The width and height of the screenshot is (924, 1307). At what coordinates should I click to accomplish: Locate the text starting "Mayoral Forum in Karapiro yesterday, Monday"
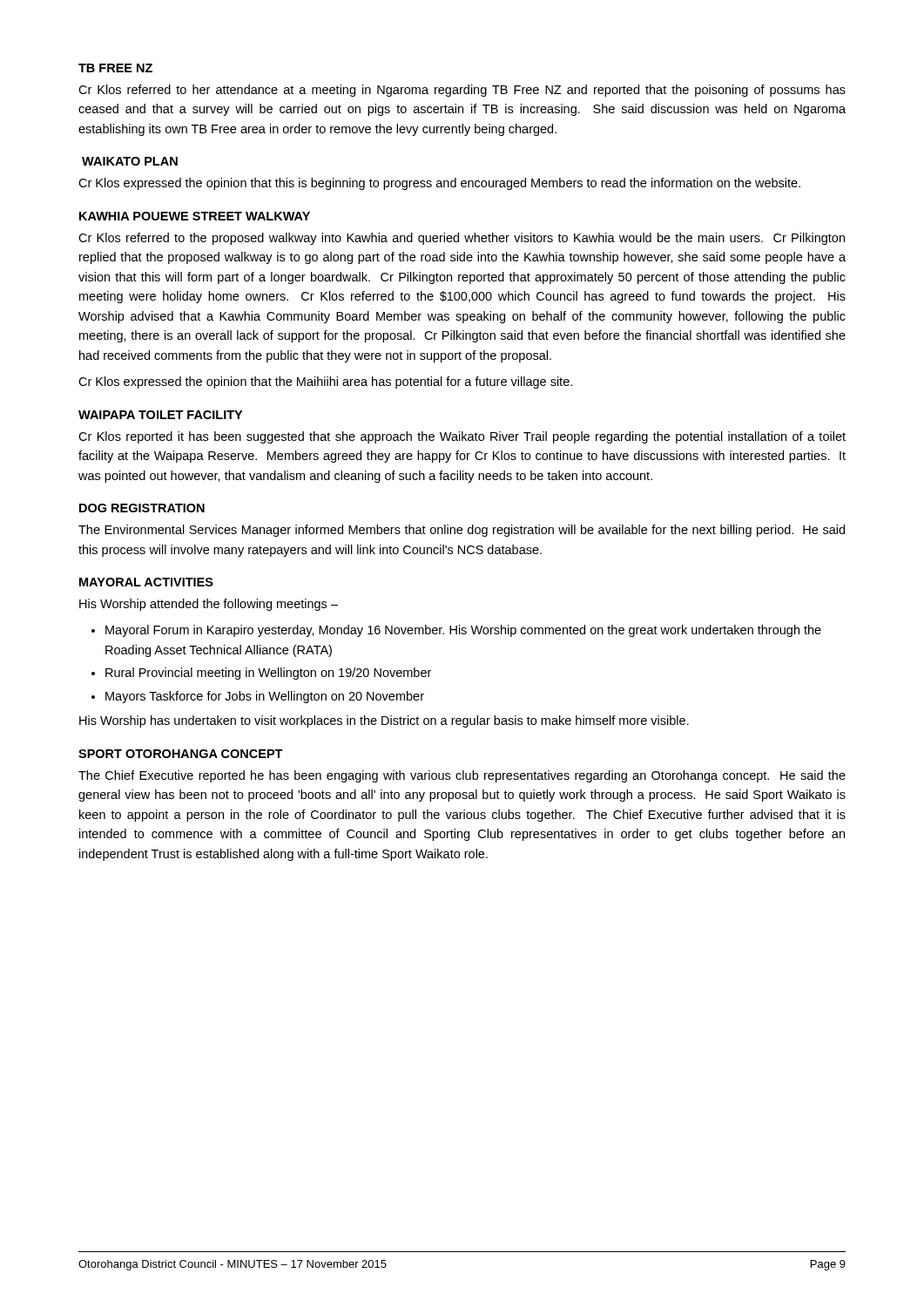(x=463, y=640)
